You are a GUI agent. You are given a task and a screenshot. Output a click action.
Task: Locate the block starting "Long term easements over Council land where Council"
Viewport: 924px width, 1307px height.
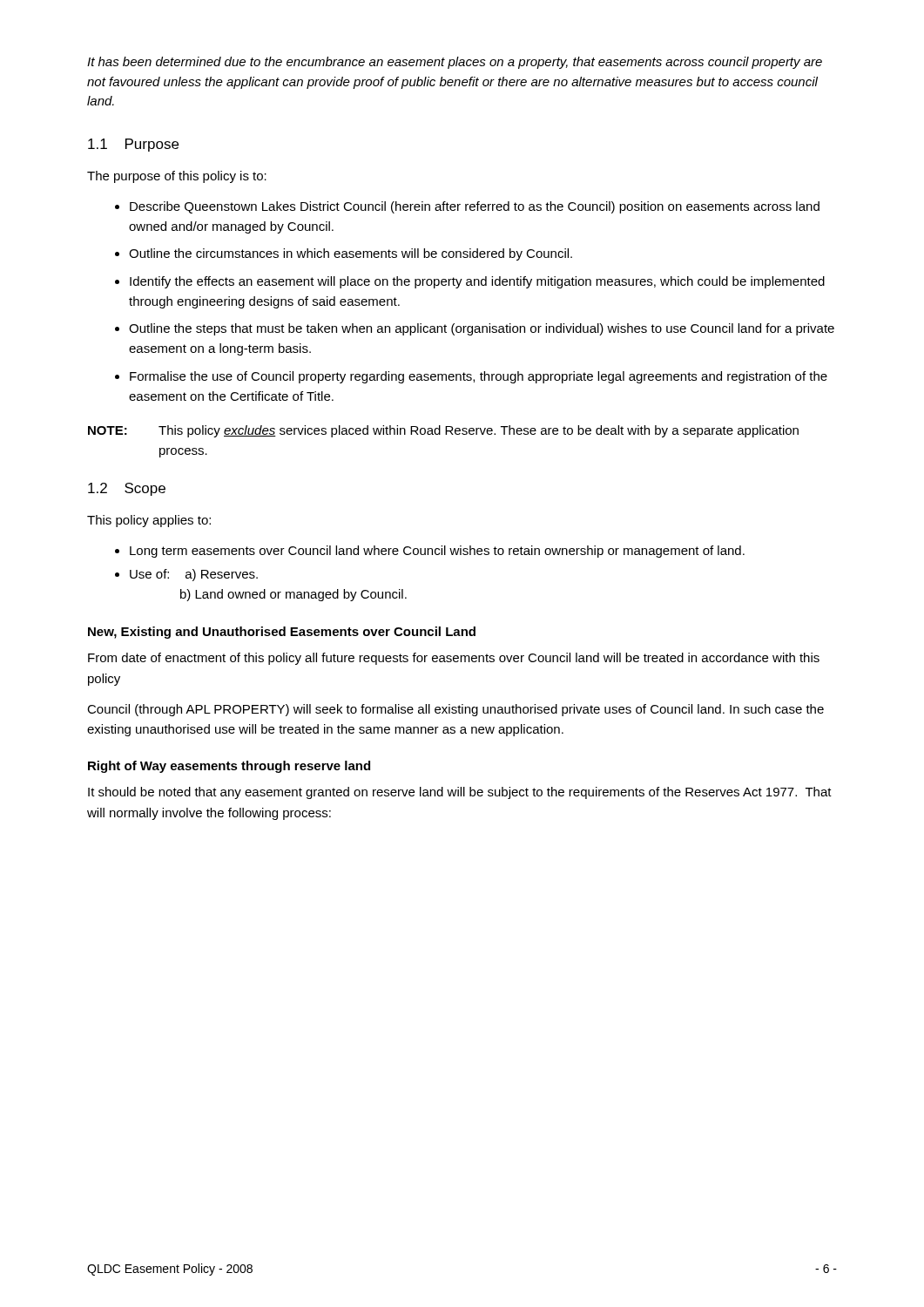point(437,550)
